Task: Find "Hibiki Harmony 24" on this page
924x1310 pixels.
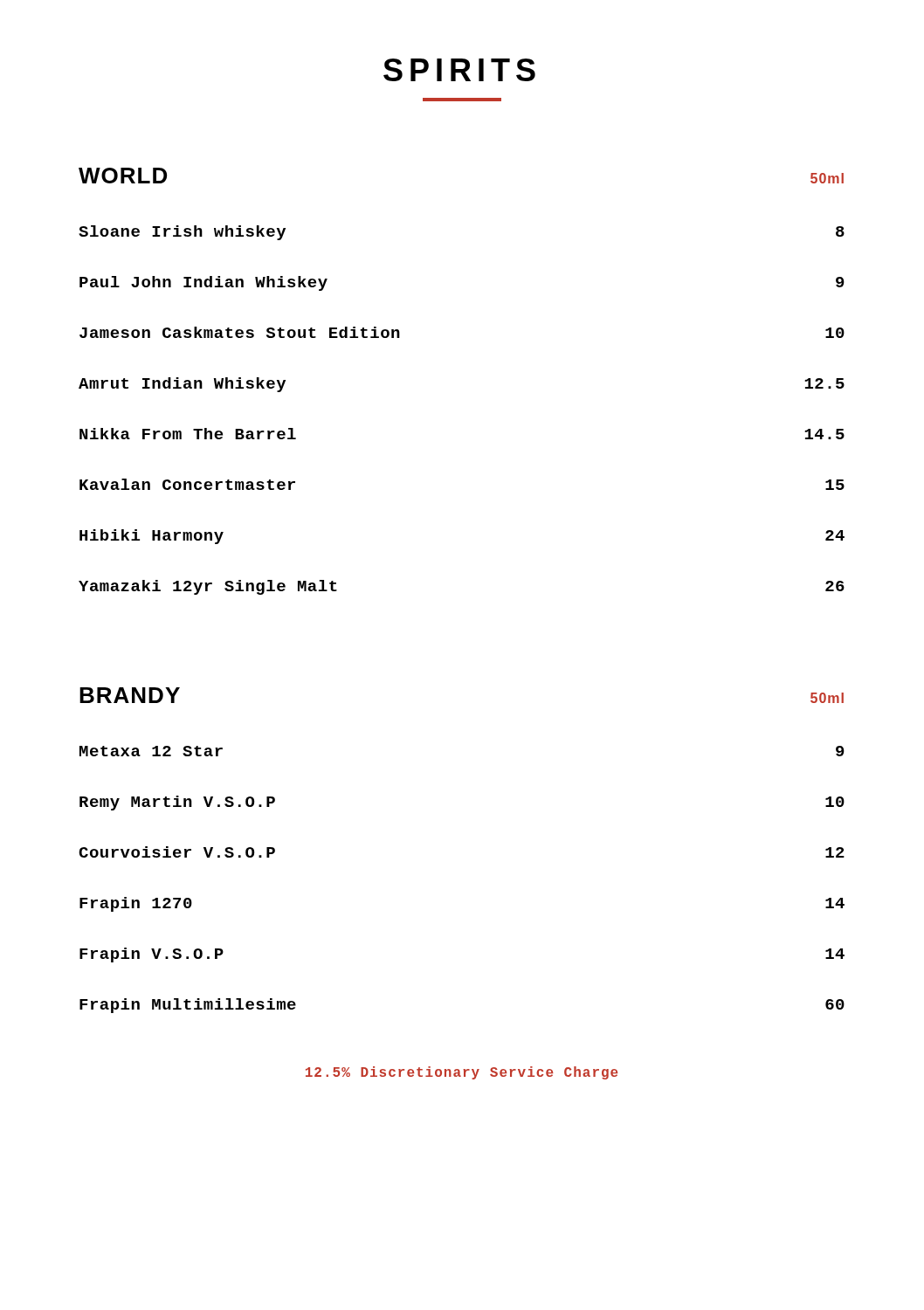Action: 156,536
